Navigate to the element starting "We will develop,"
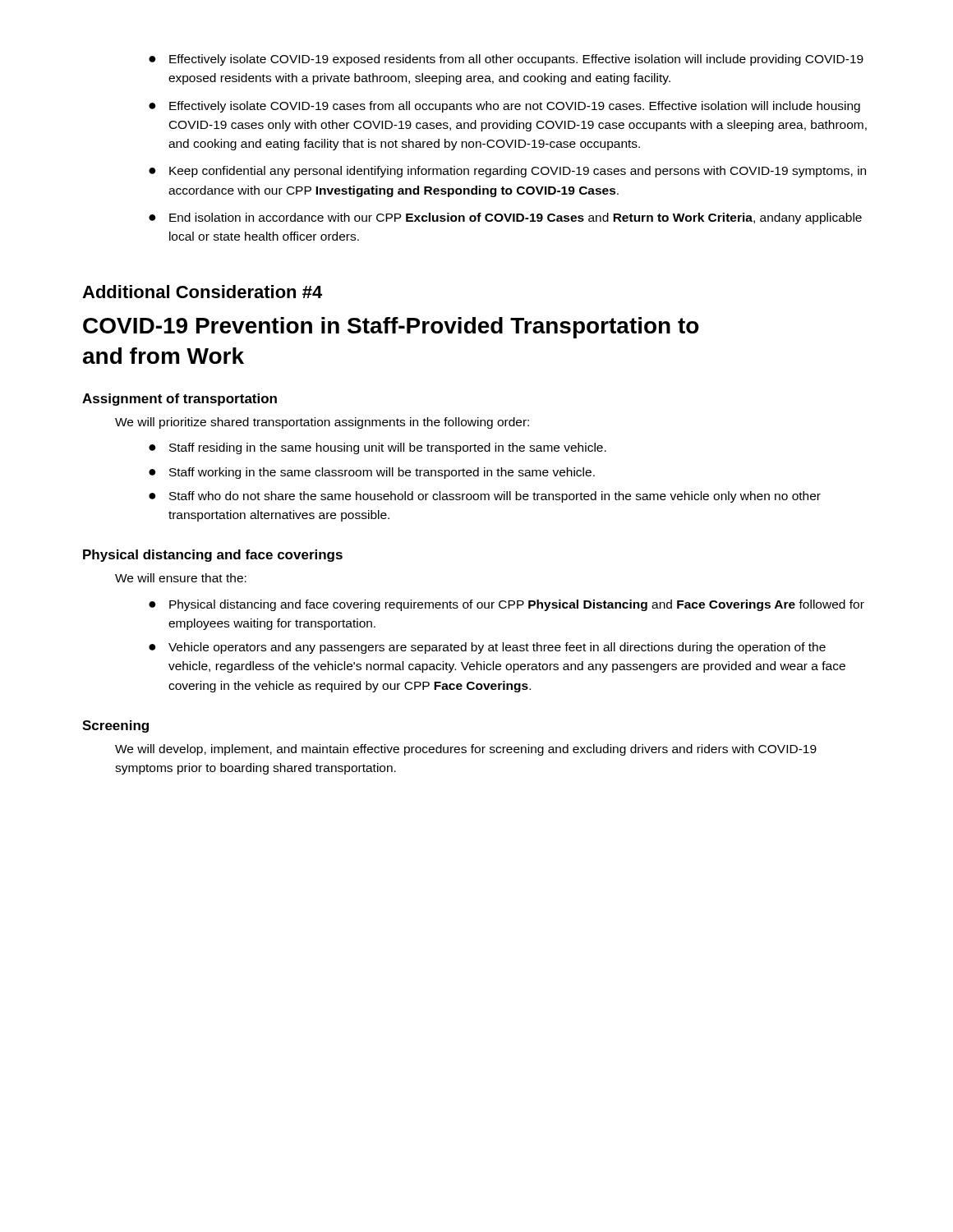Viewport: 953px width, 1232px height. (466, 758)
